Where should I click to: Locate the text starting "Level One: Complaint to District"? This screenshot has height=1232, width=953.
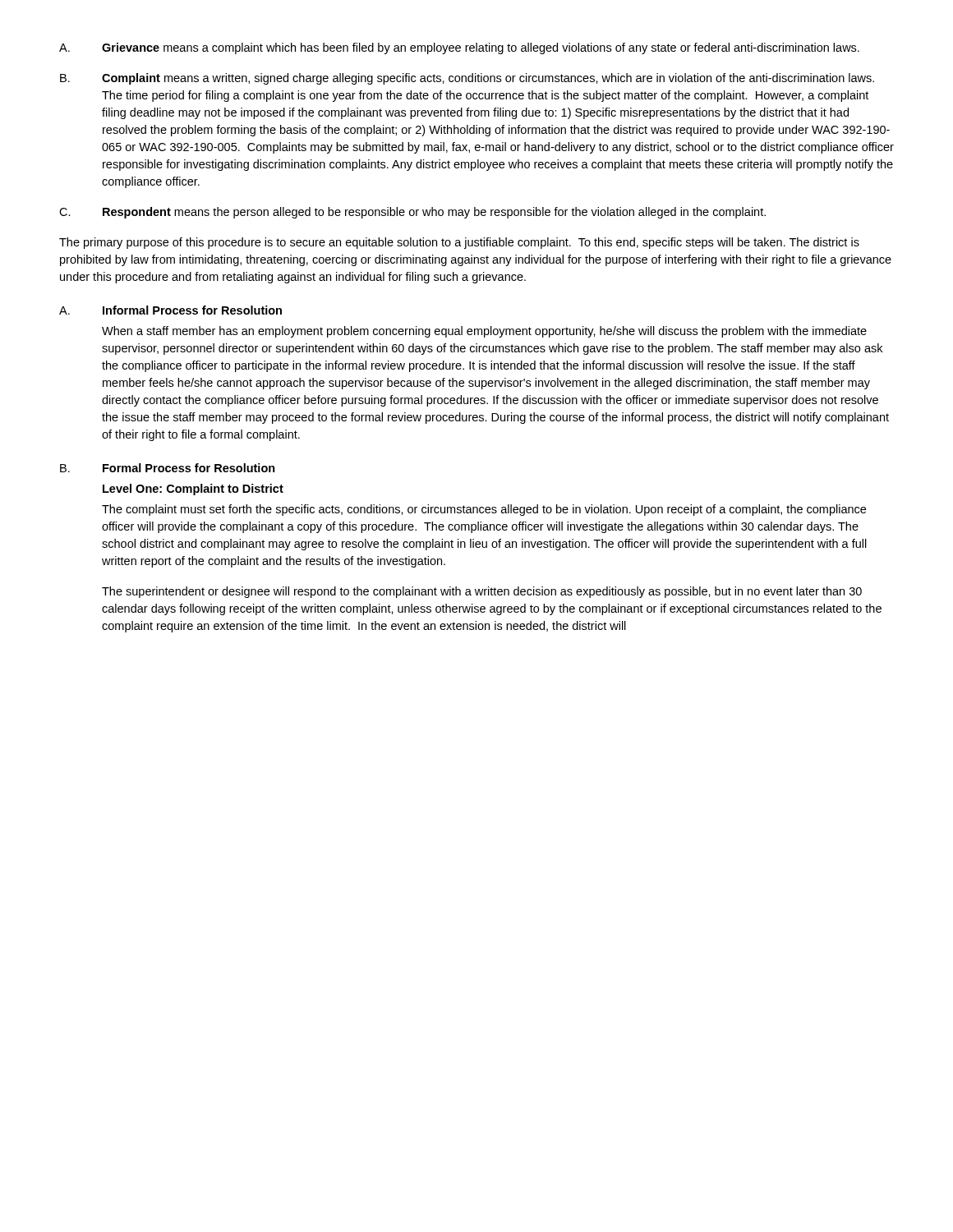(193, 489)
